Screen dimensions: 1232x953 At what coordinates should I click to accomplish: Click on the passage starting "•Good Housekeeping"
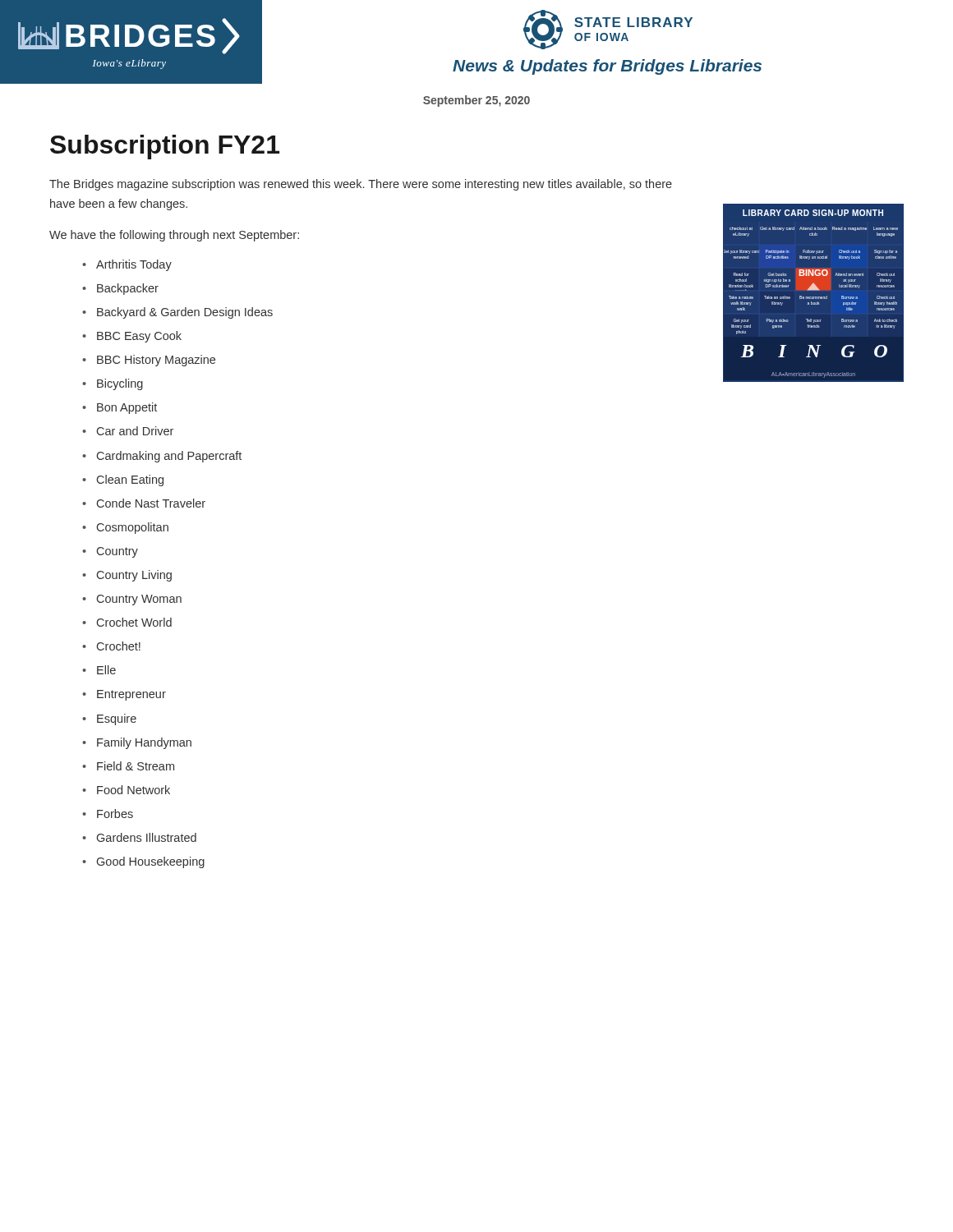pos(143,862)
